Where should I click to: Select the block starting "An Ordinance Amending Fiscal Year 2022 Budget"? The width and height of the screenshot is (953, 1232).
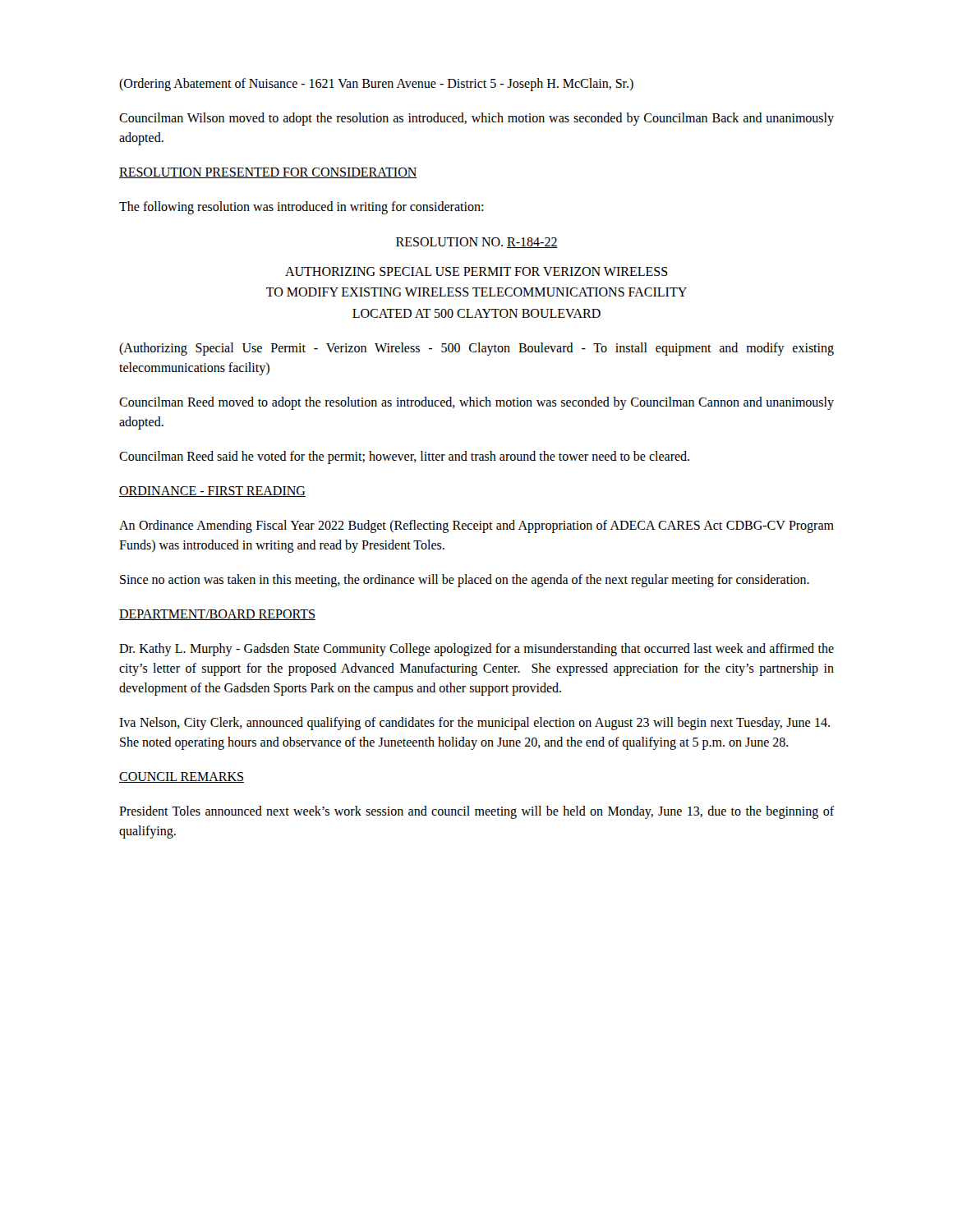[476, 535]
